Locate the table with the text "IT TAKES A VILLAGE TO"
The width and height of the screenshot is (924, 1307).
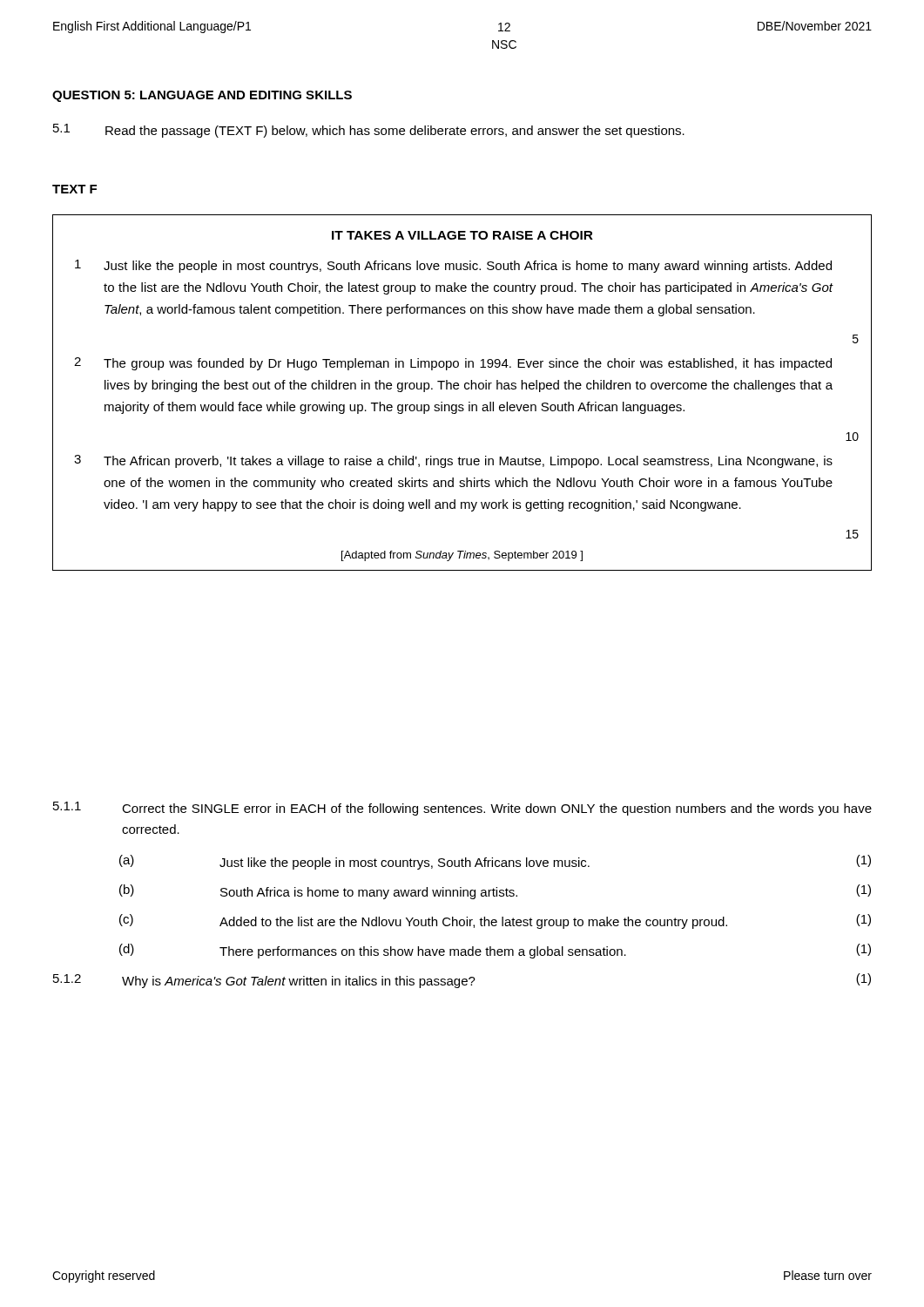coord(462,393)
